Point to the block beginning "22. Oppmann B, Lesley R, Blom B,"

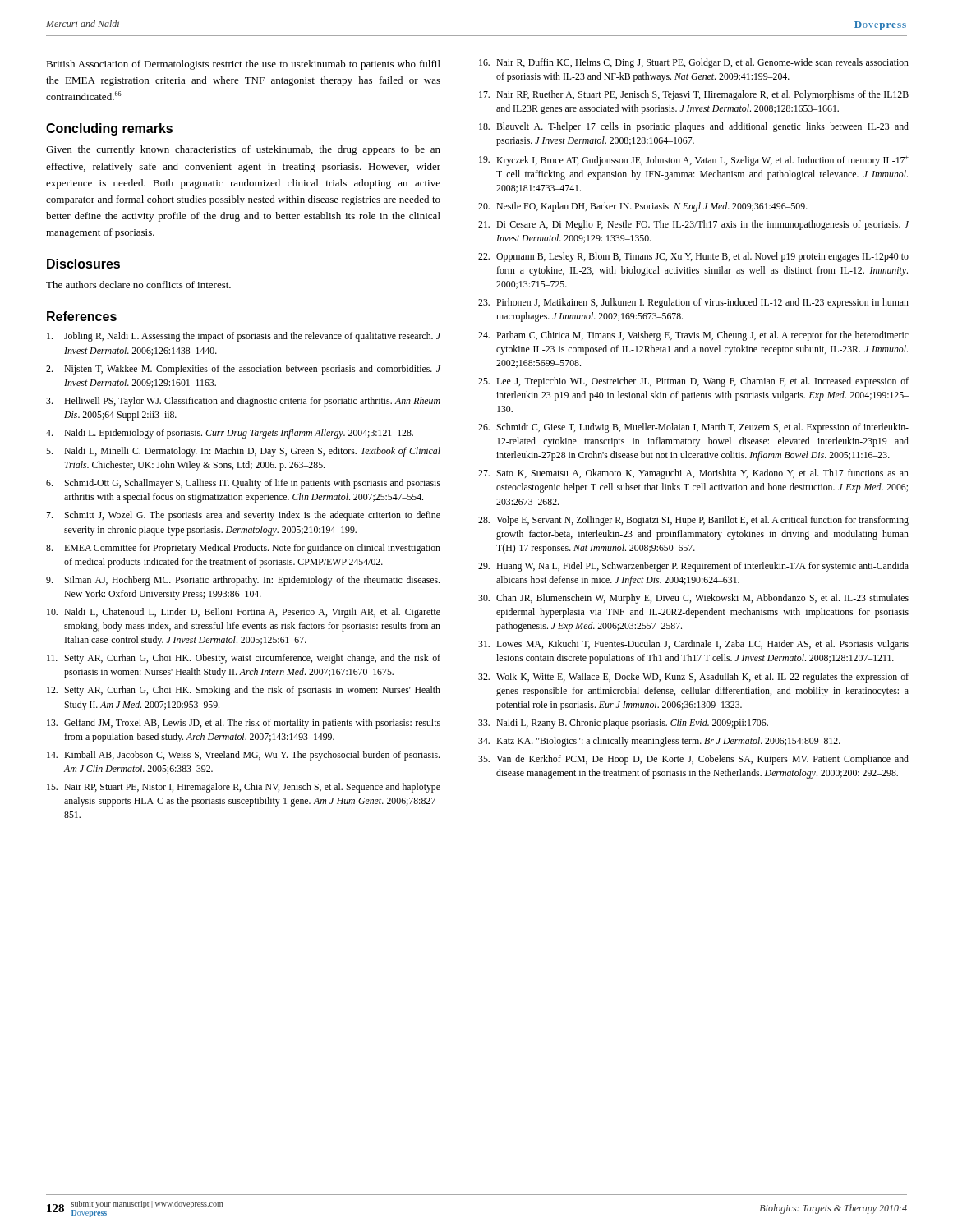tap(693, 271)
